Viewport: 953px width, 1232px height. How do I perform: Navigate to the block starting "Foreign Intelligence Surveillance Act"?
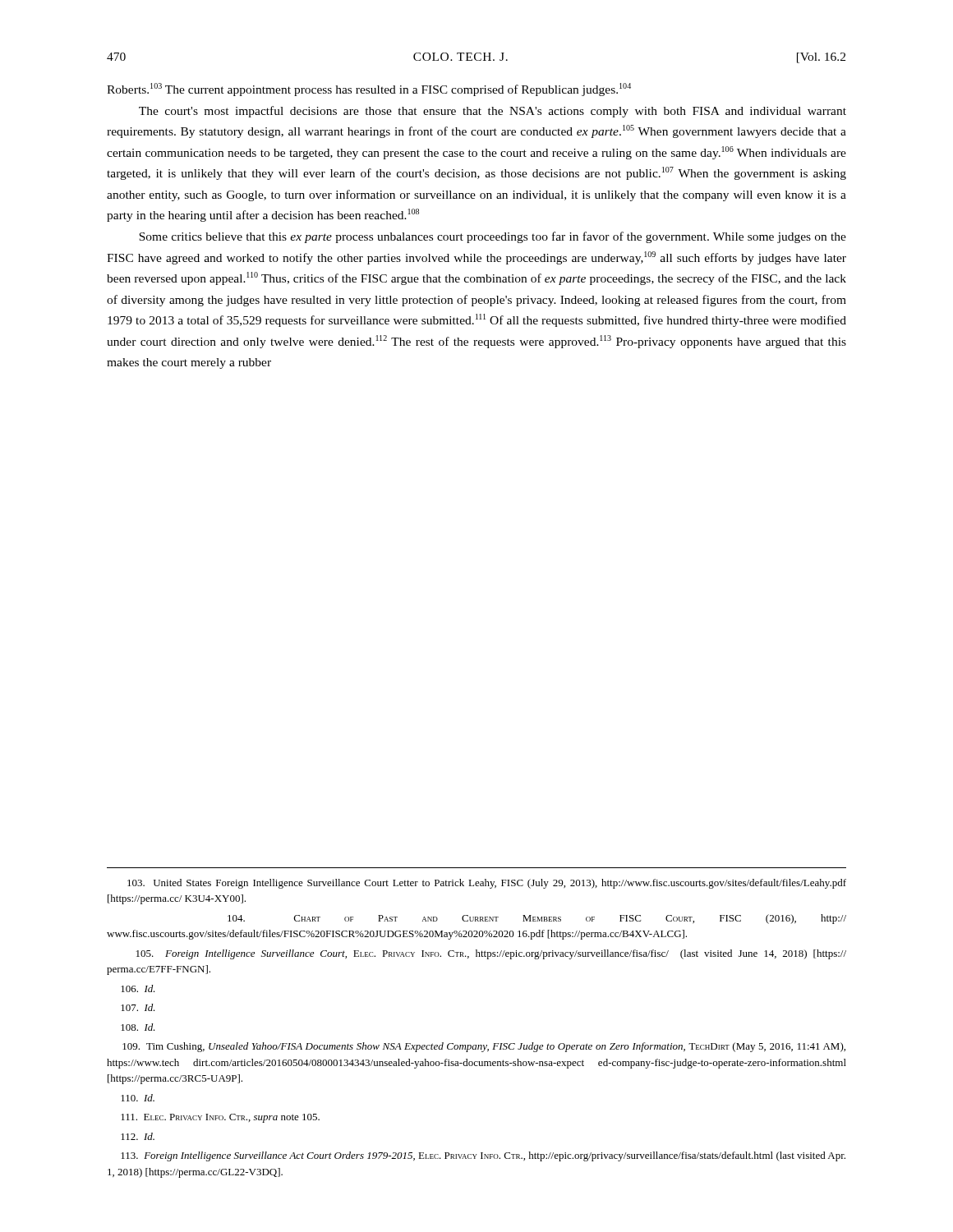[476, 1163]
